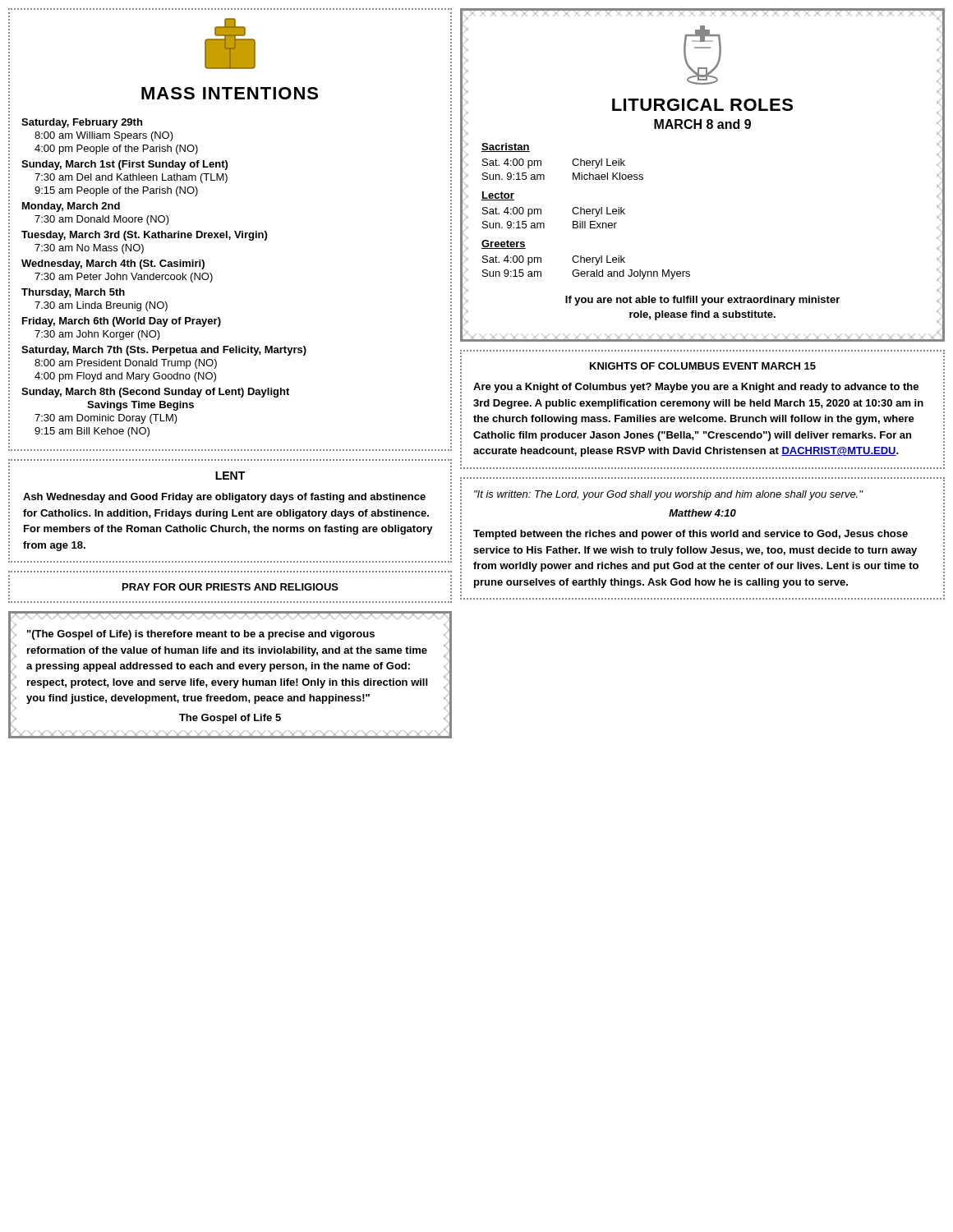The height and width of the screenshot is (1232, 953).
Task: Find the element starting "Monday, March 2nd 7:30 am Donald Moore (NO)"
Action: coord(71,207)
